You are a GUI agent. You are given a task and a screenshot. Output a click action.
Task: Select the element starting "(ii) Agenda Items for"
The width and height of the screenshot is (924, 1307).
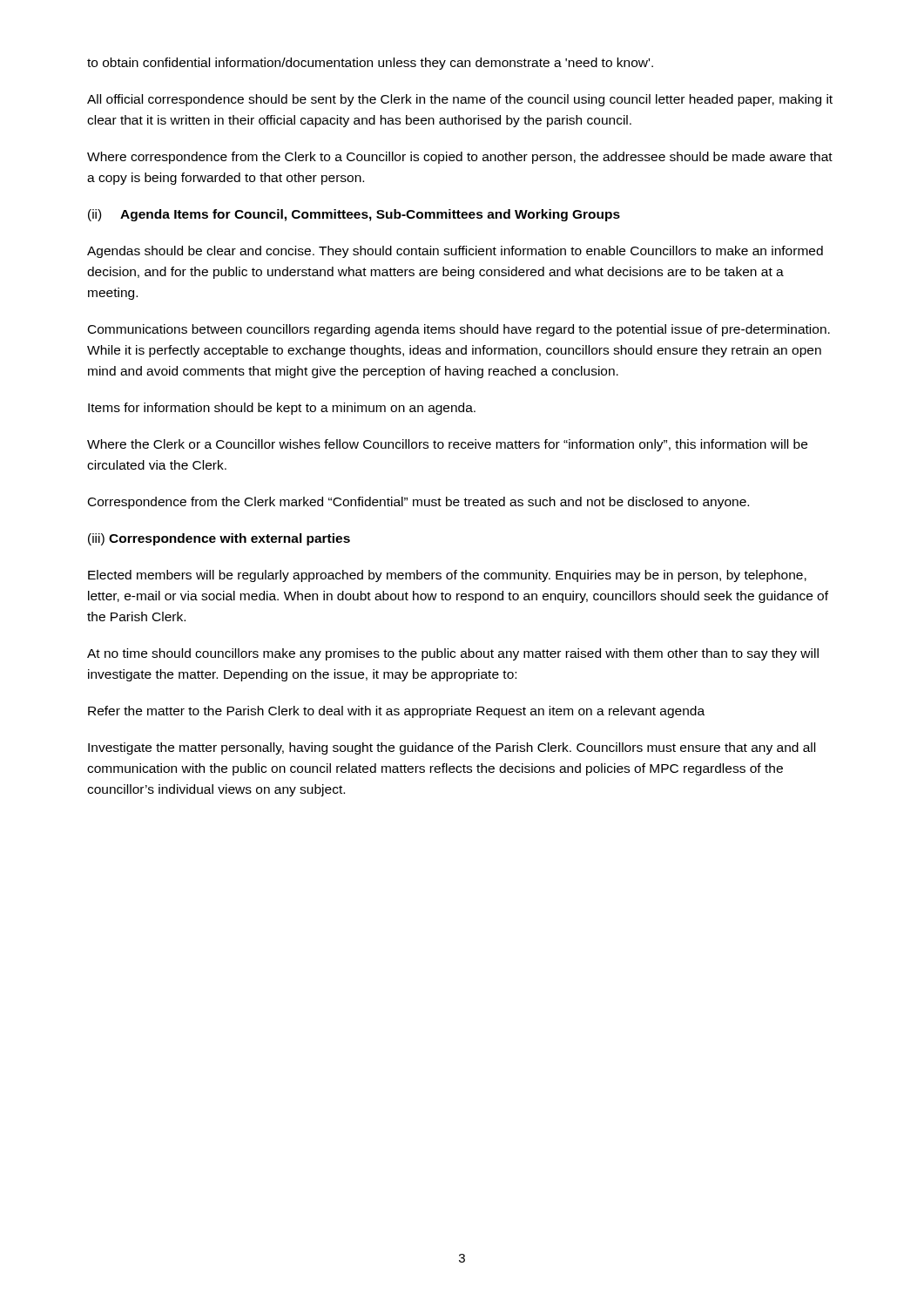point(354,214)
